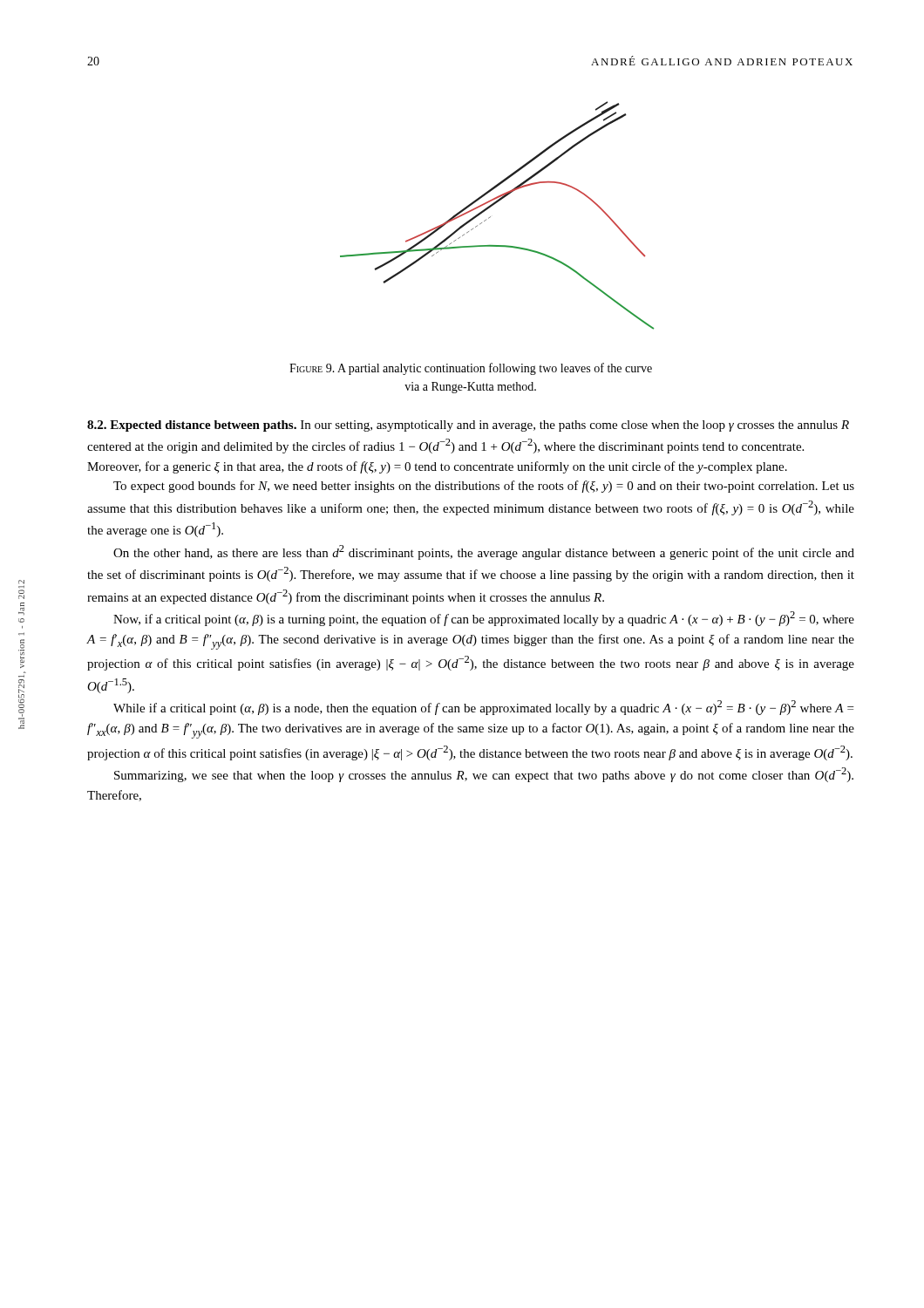Locate the block starting "Now, if a critical point (α, β)"

coord(471,651)
